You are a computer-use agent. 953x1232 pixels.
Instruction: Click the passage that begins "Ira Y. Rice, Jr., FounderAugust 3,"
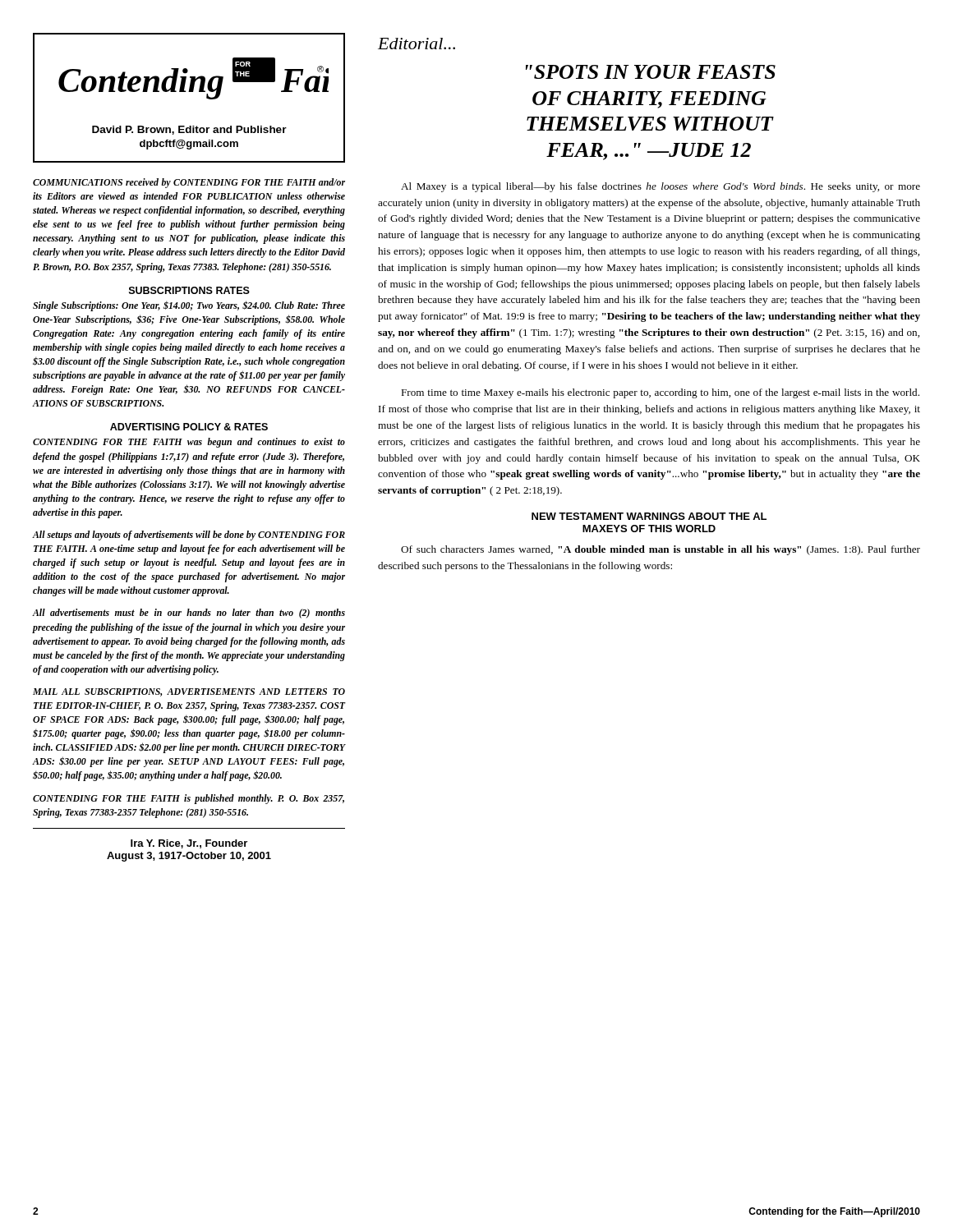pos(189,849)
